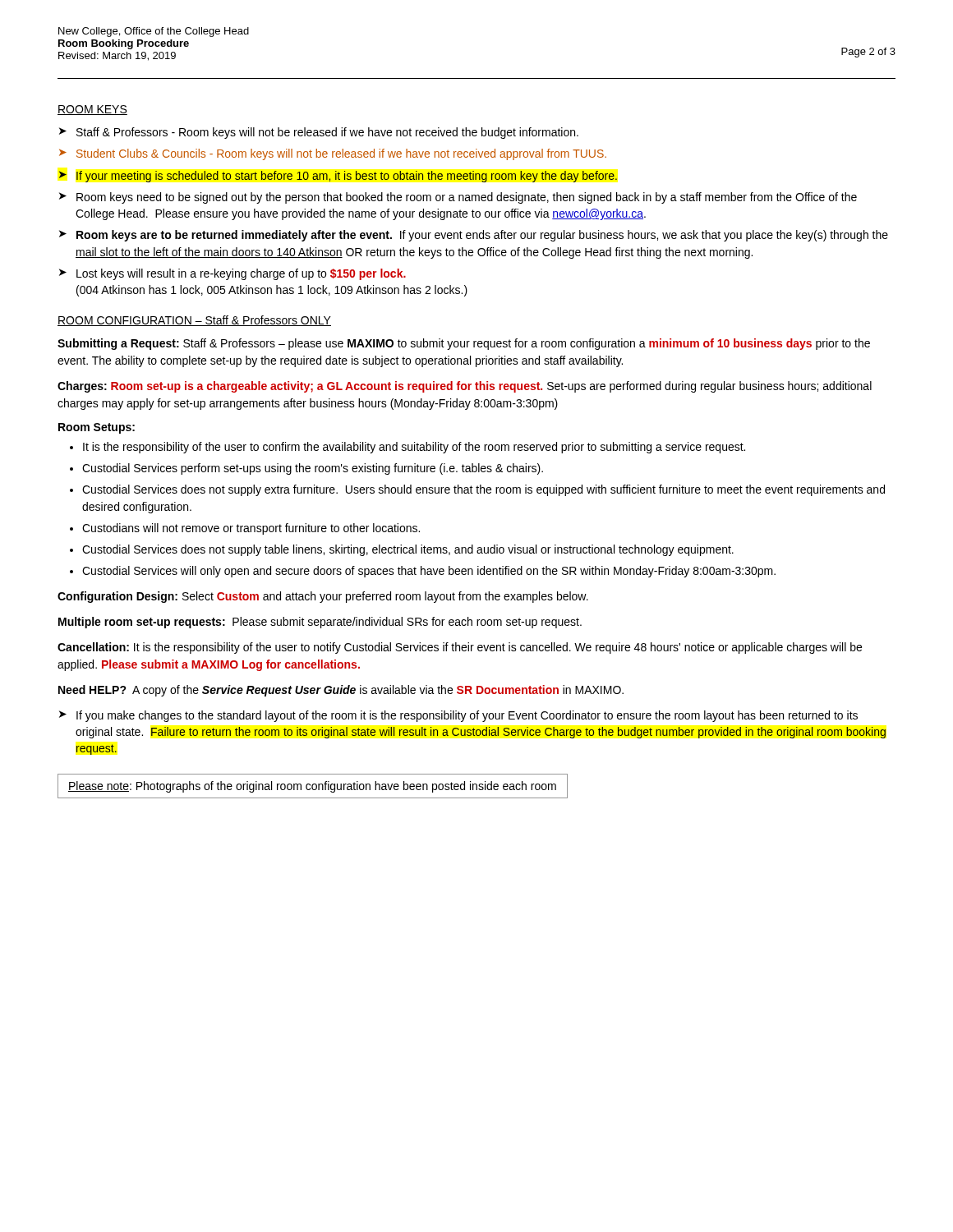Viewport: 953px width, 1232px height.
Task: Find the region starting "Custodial Services will only open and"
Action: click(x=429, y=571)
